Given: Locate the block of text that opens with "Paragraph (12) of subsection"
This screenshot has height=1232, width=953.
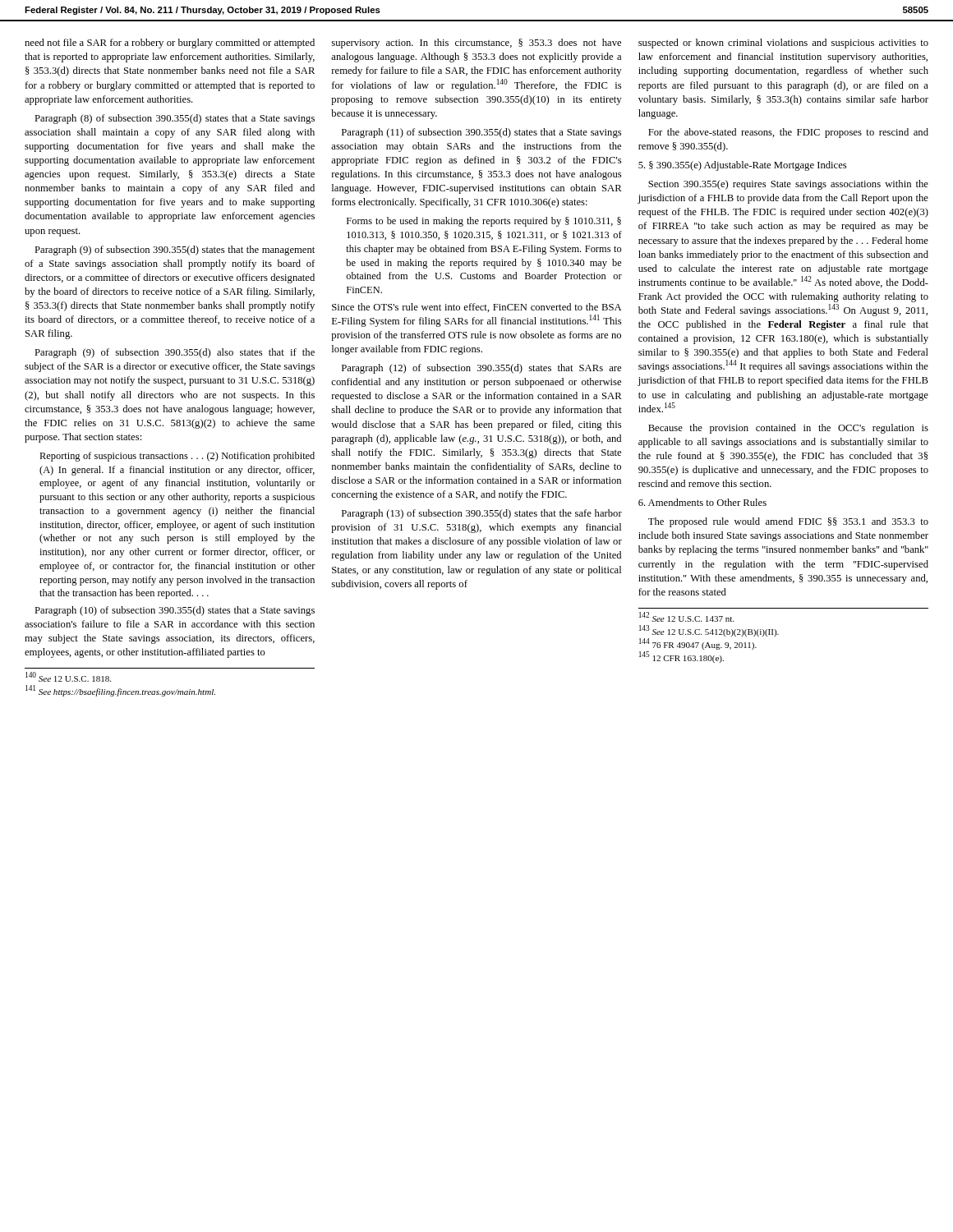Looking at the screenshot, I should [x=476, y=432].
